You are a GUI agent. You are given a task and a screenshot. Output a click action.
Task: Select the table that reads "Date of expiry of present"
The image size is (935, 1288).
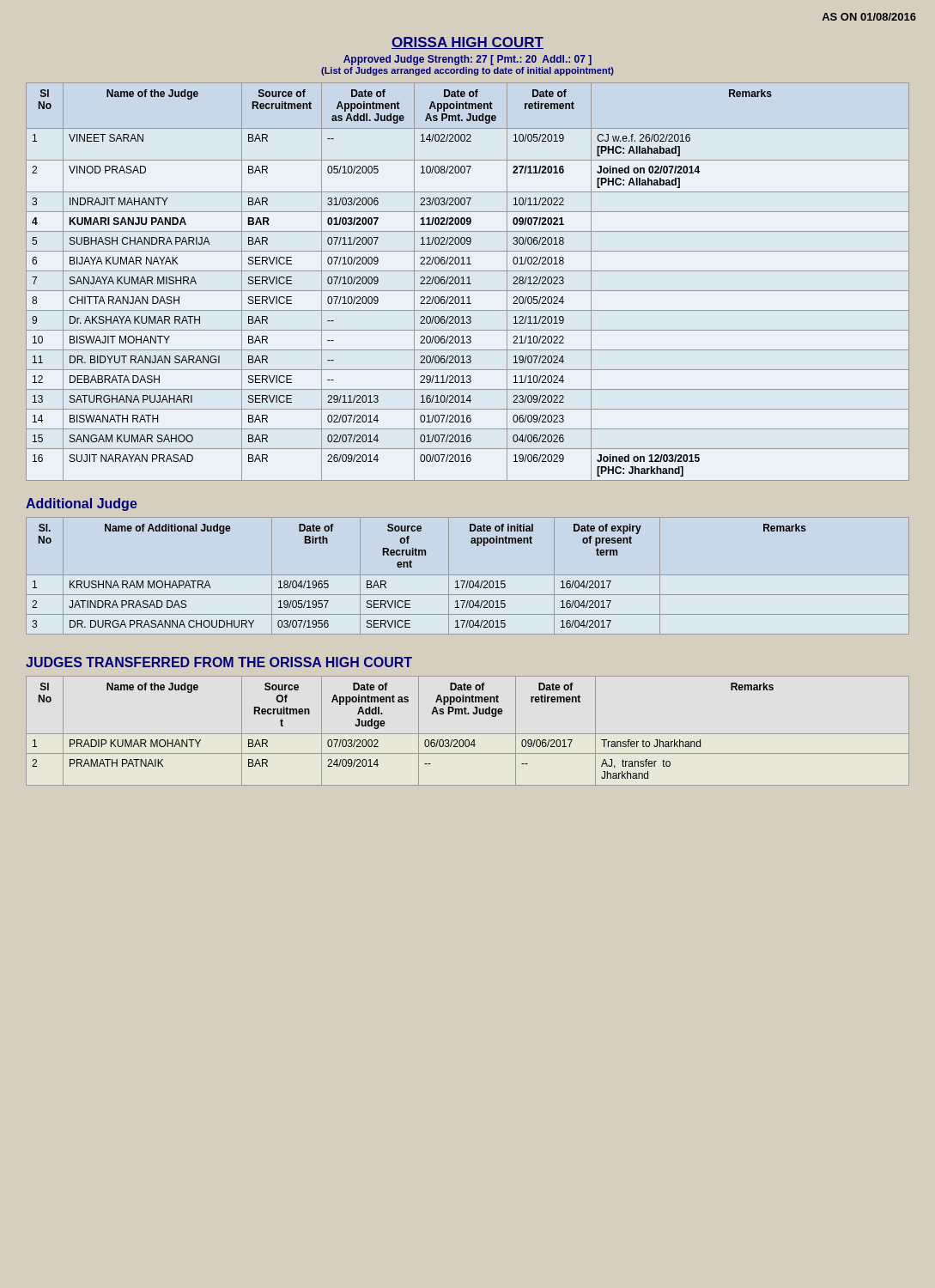tap(468, 576)
